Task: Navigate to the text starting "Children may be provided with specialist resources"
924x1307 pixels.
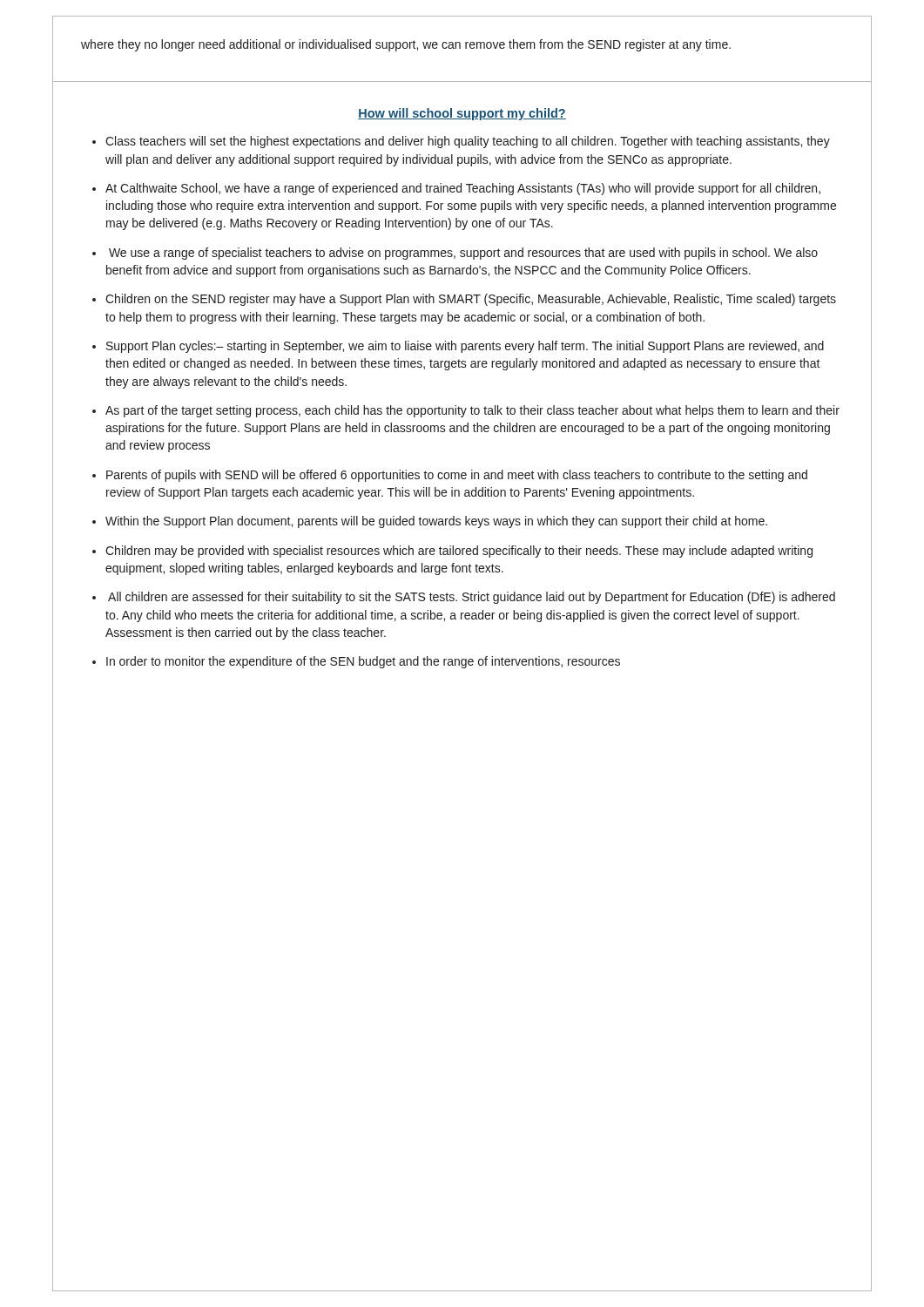Action: click(x=459, y=559)
